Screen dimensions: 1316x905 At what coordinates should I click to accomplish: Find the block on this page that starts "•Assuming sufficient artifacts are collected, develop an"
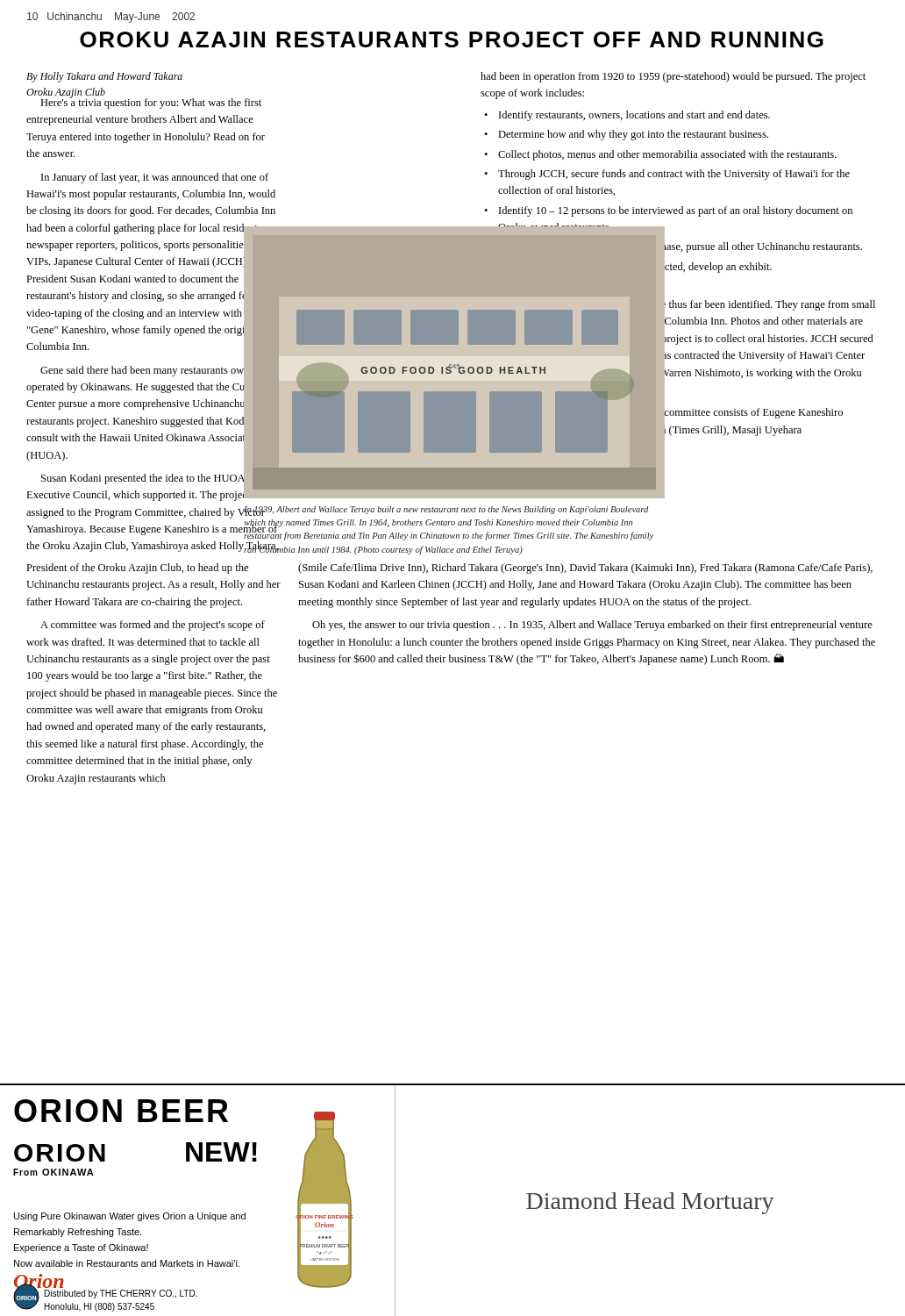pos(719,267)
